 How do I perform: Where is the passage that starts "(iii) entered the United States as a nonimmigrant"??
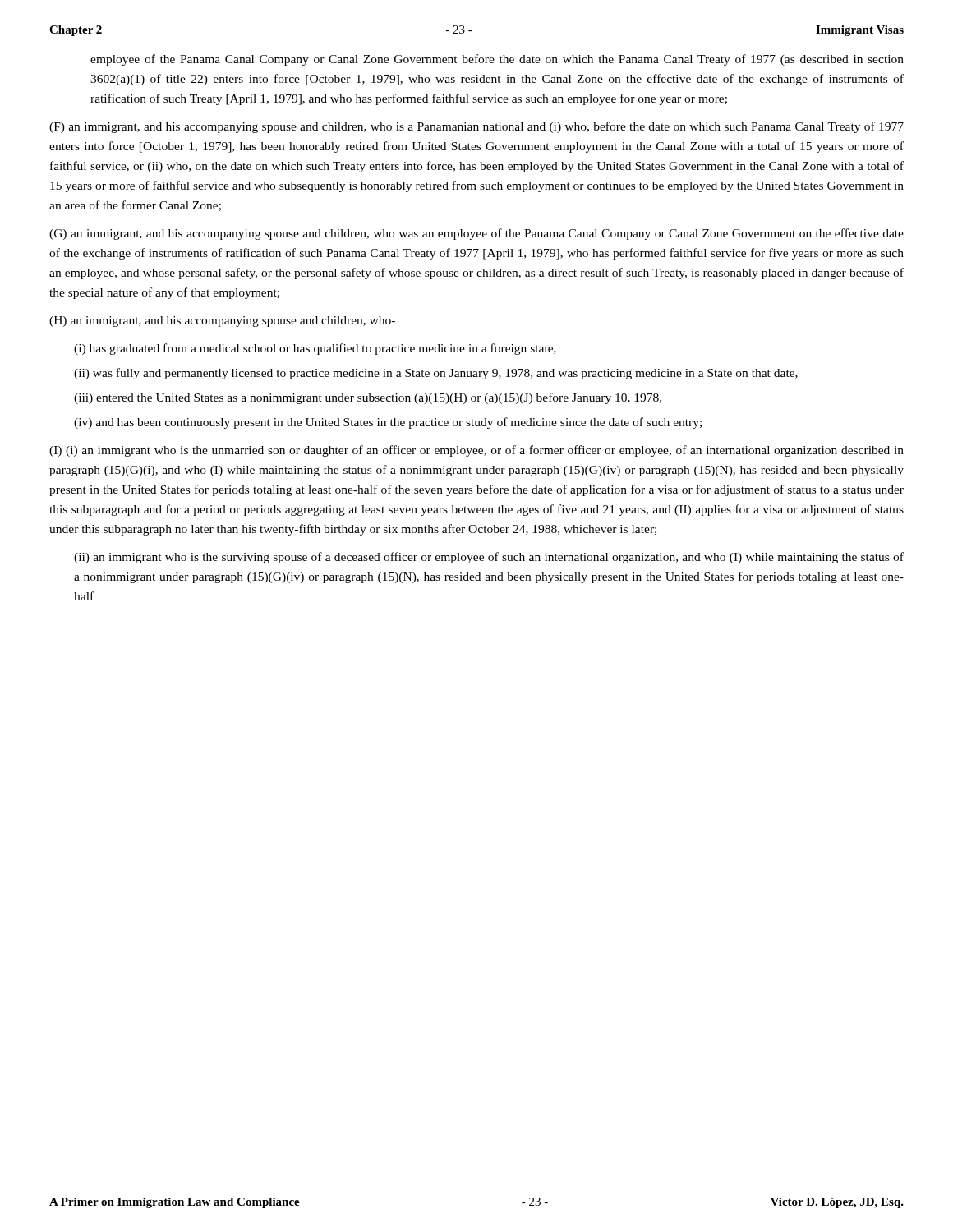(x=368, y=397)
